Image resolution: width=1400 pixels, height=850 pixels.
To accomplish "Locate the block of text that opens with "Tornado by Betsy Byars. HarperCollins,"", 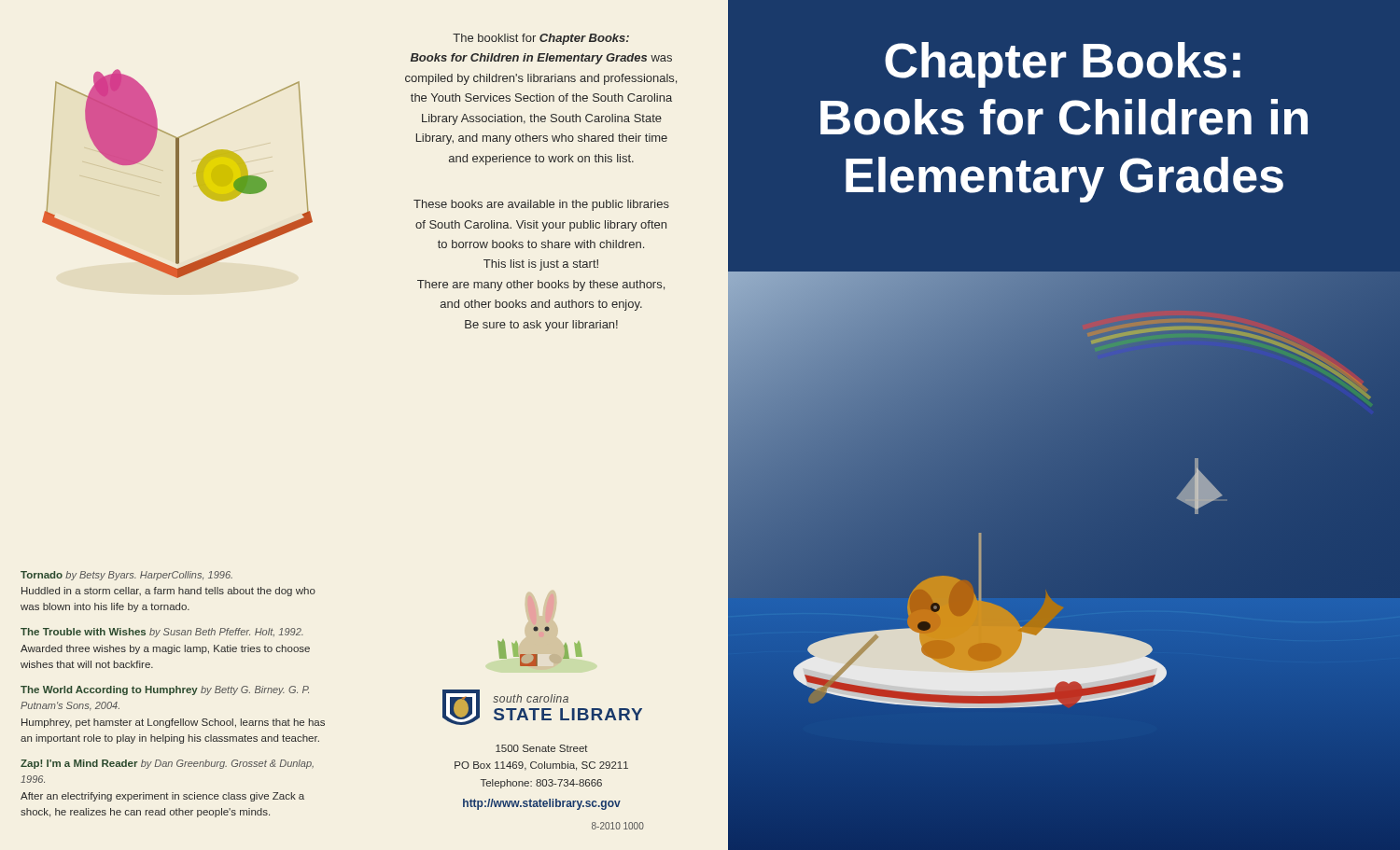I will (x=168, y=590).
